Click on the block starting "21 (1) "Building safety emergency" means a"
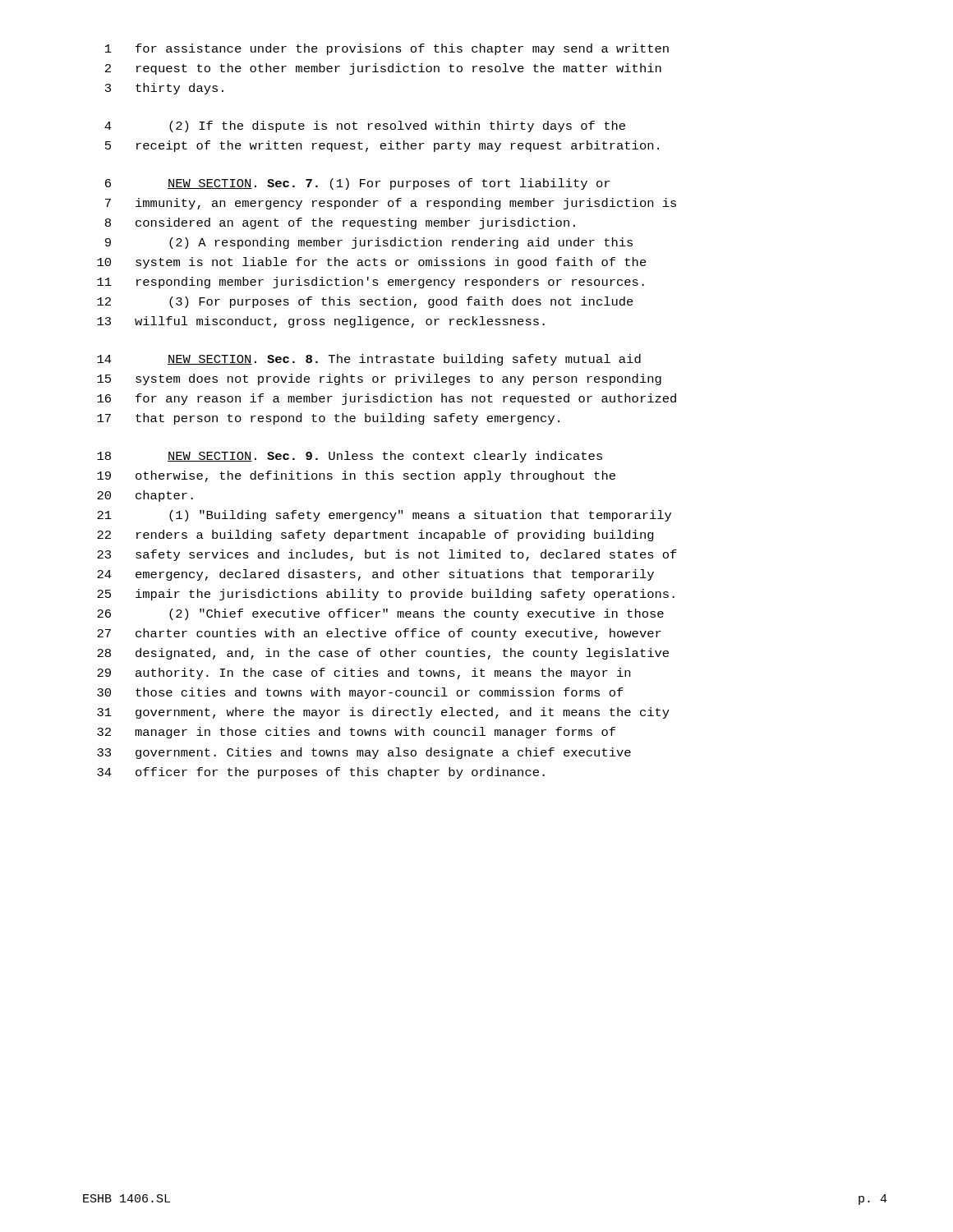 [x=485, y=556]
